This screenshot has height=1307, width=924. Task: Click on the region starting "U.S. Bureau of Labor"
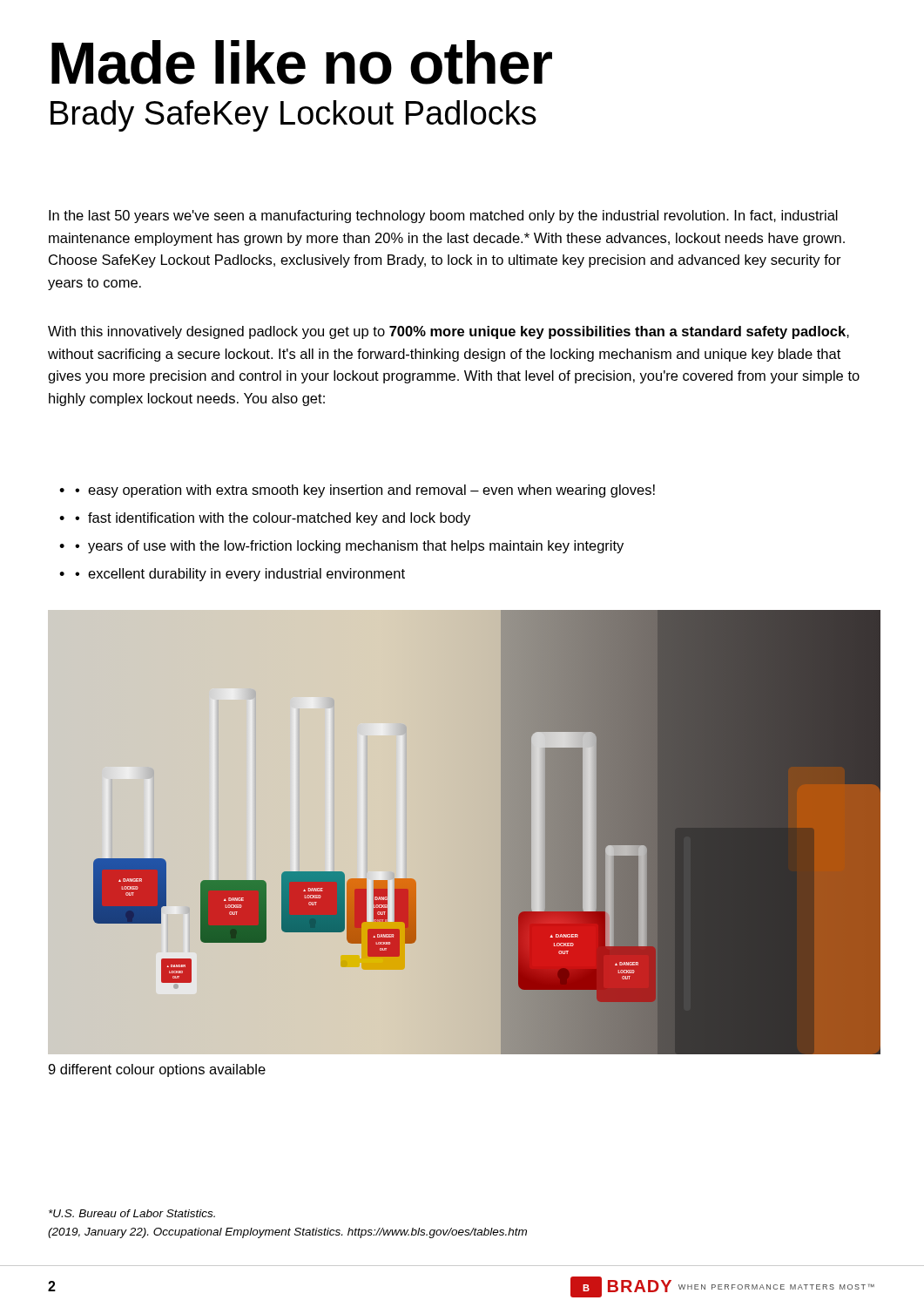click(288, 1223)
